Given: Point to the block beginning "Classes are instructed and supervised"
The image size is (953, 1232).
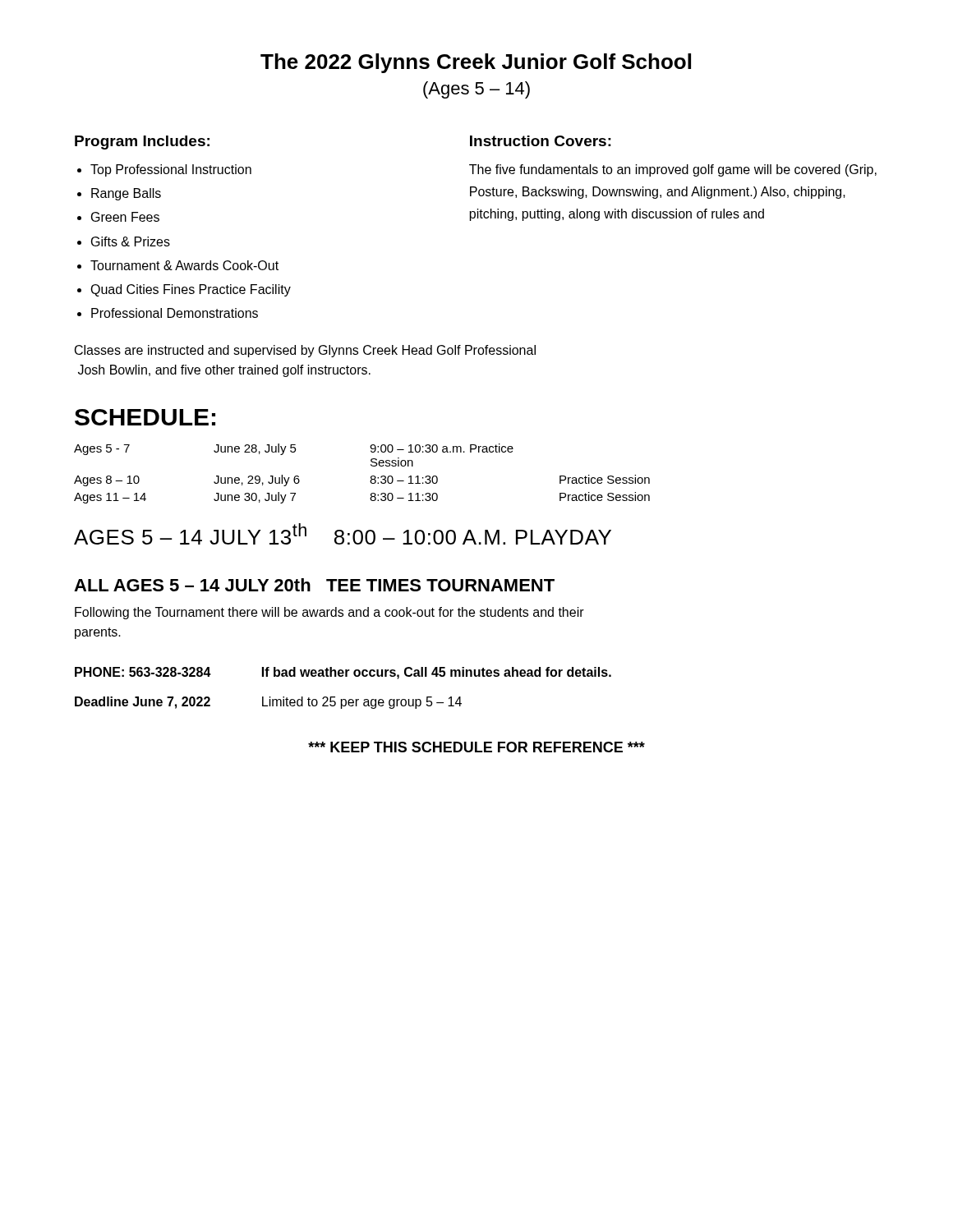Looking at the screenshot, I should coord(305,360).
